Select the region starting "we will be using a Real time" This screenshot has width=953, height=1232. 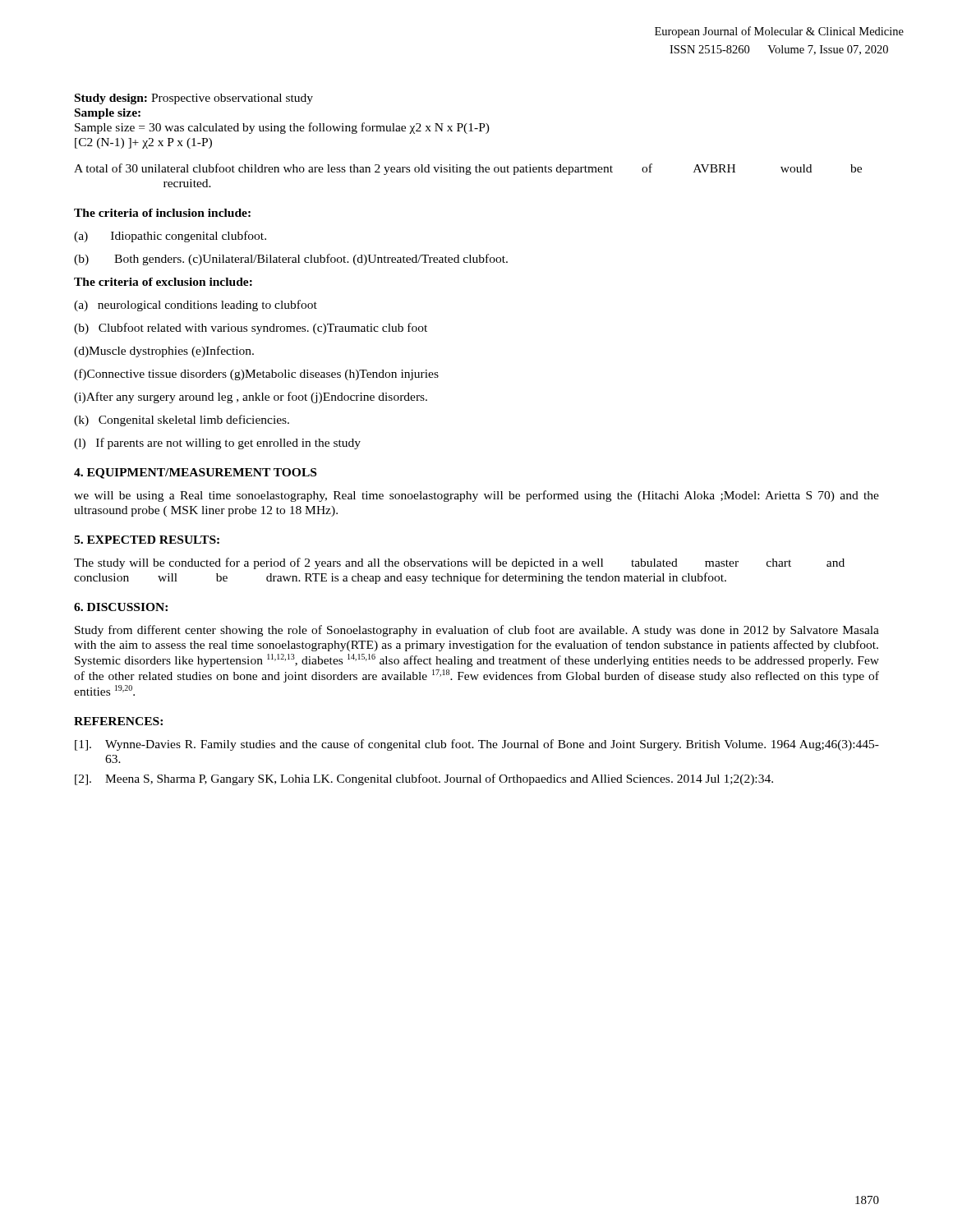click(476, 502)
